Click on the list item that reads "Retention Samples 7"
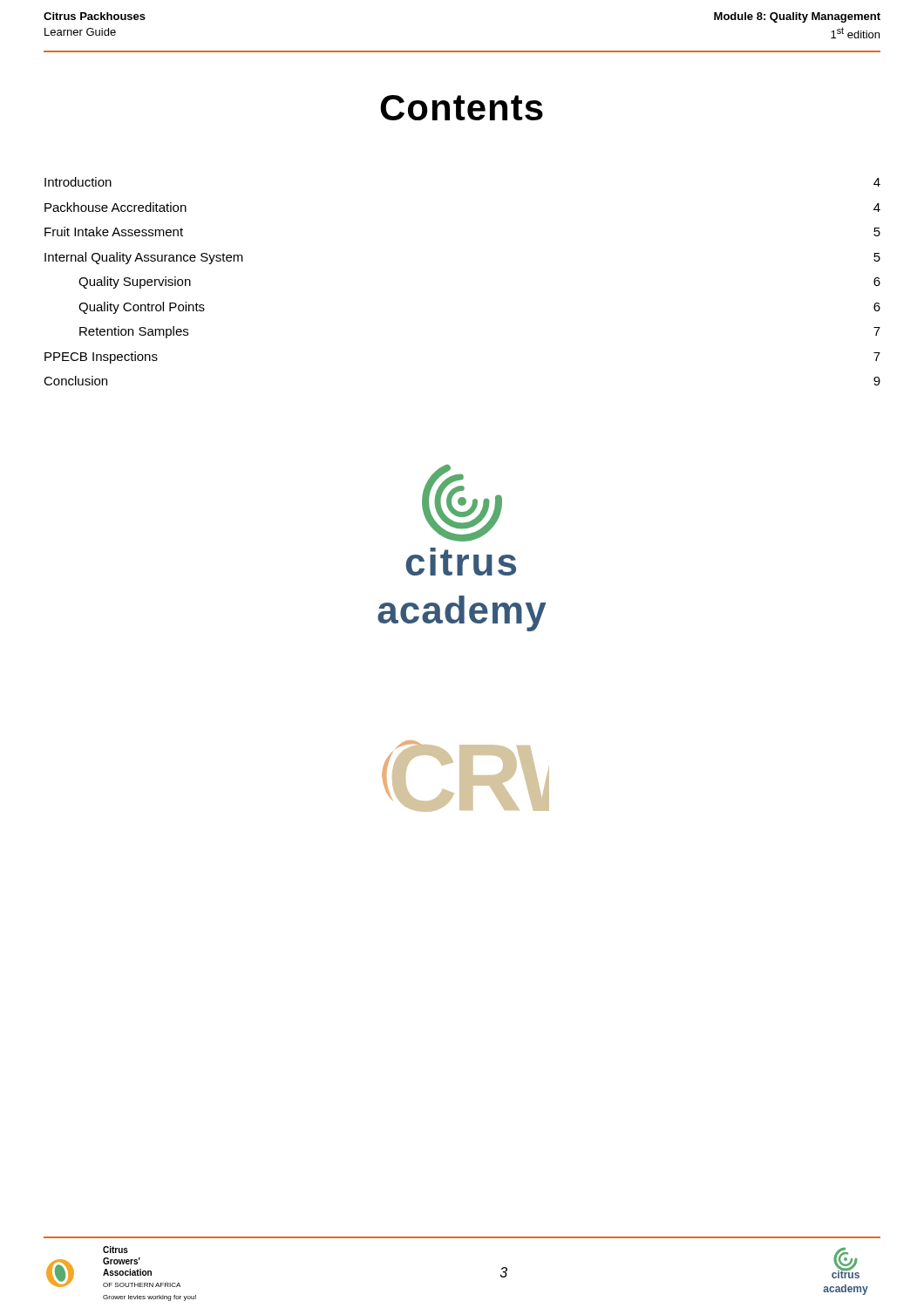Image resolution: width=924 pixels, height=1308 pixels. tap(129, 331)
